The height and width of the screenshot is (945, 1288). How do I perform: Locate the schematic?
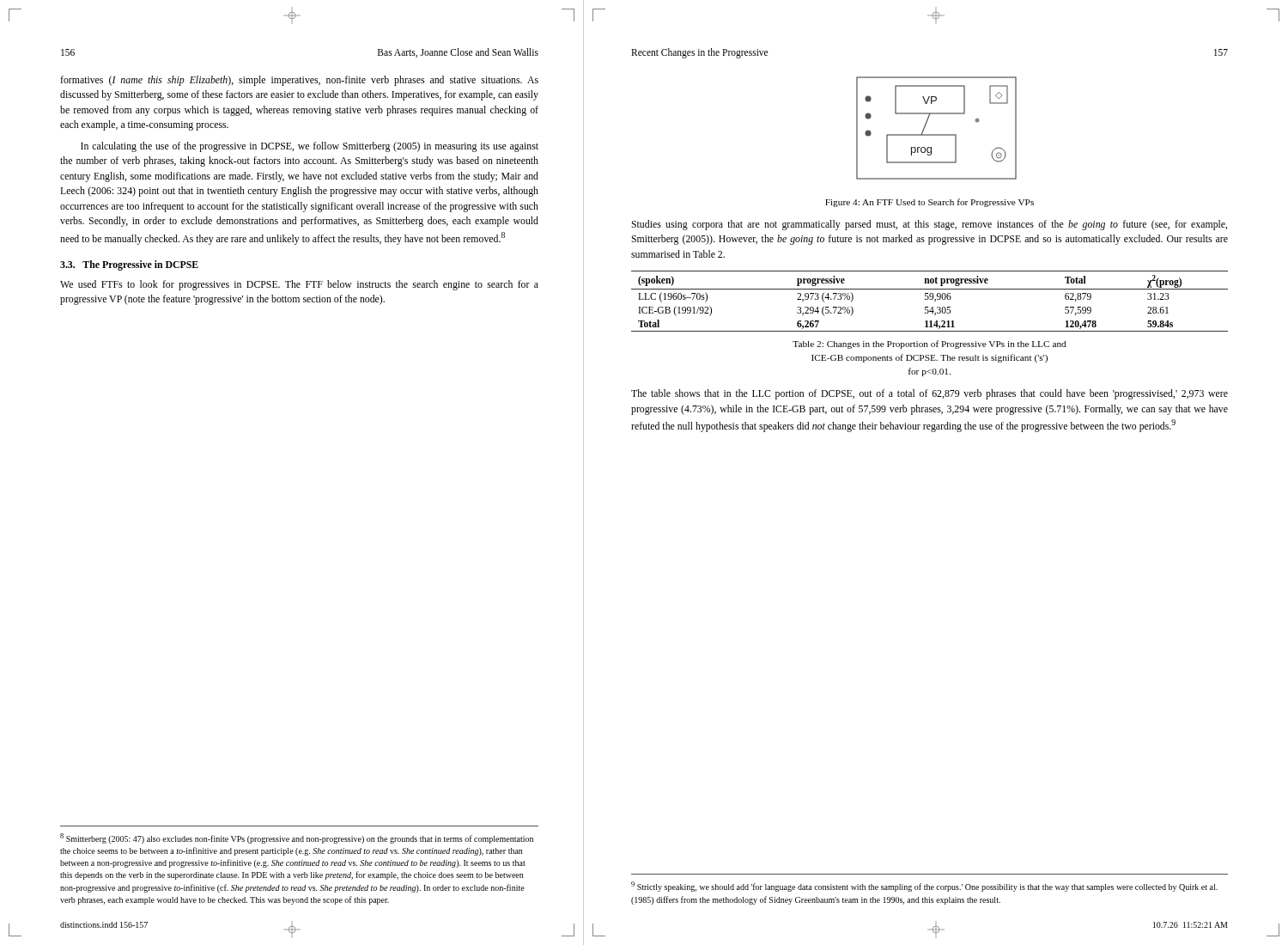coord(929,131)
